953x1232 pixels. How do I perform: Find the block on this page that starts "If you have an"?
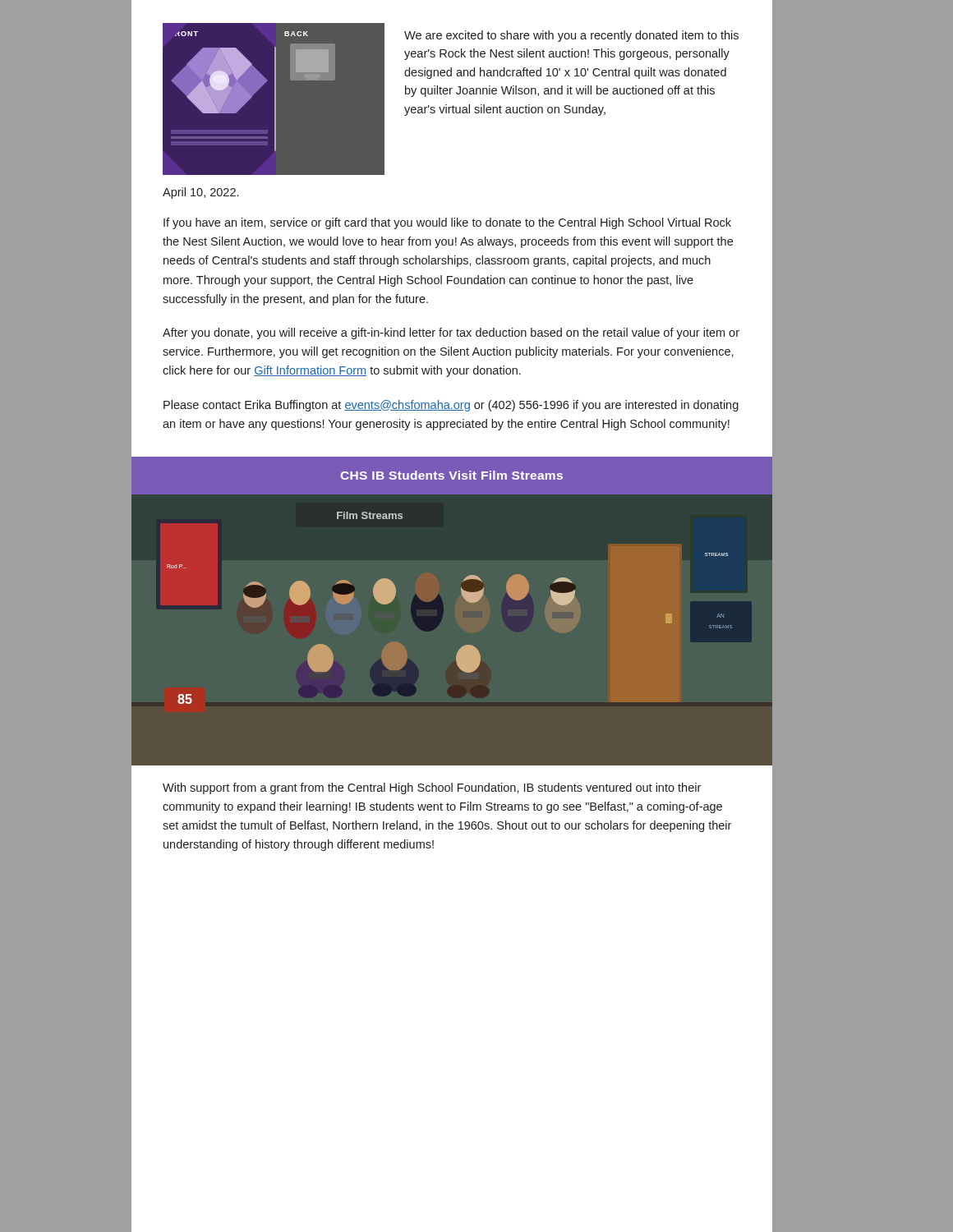tap(448, 261)
